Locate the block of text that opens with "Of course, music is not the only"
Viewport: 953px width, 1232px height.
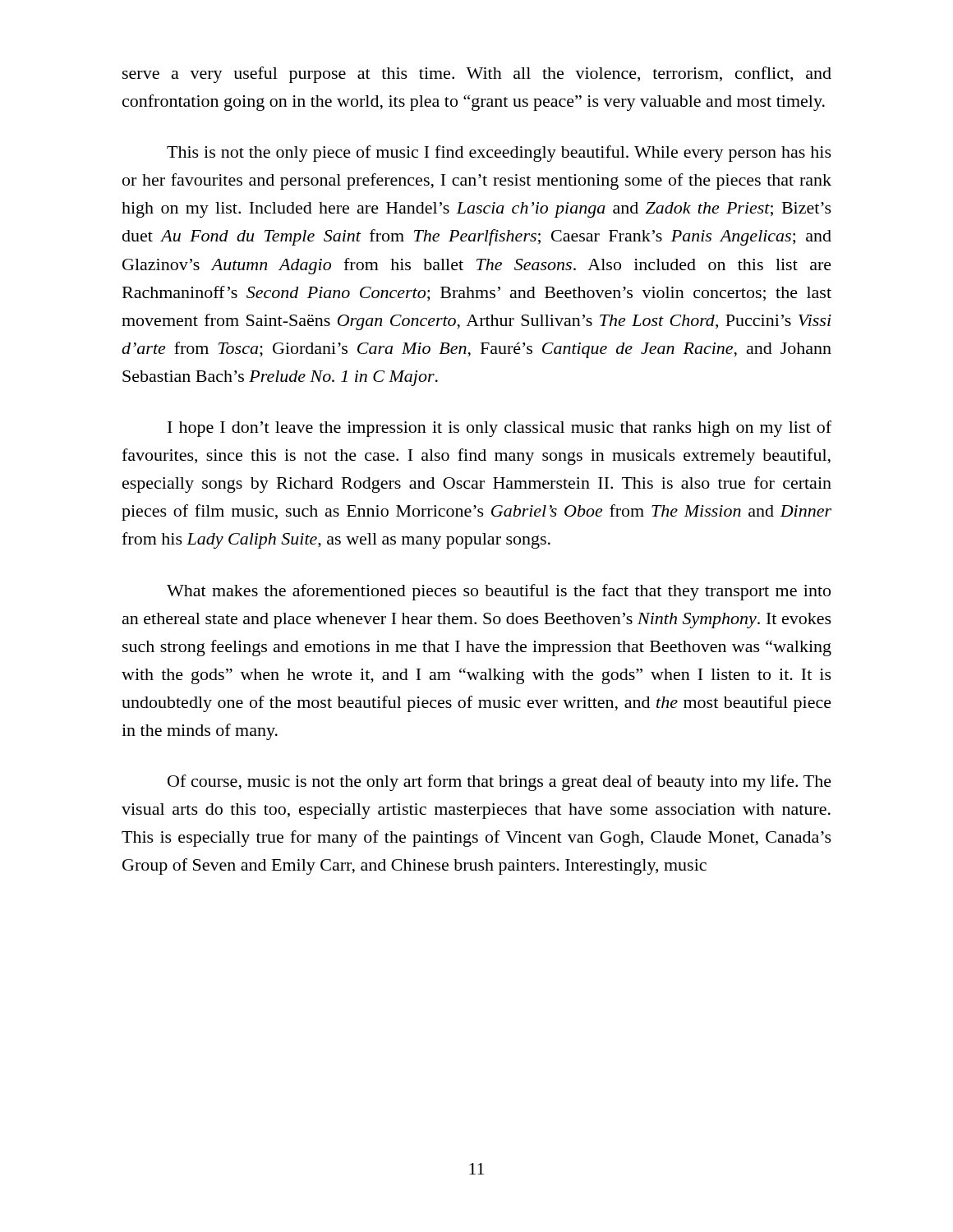(x=476, y=823)
